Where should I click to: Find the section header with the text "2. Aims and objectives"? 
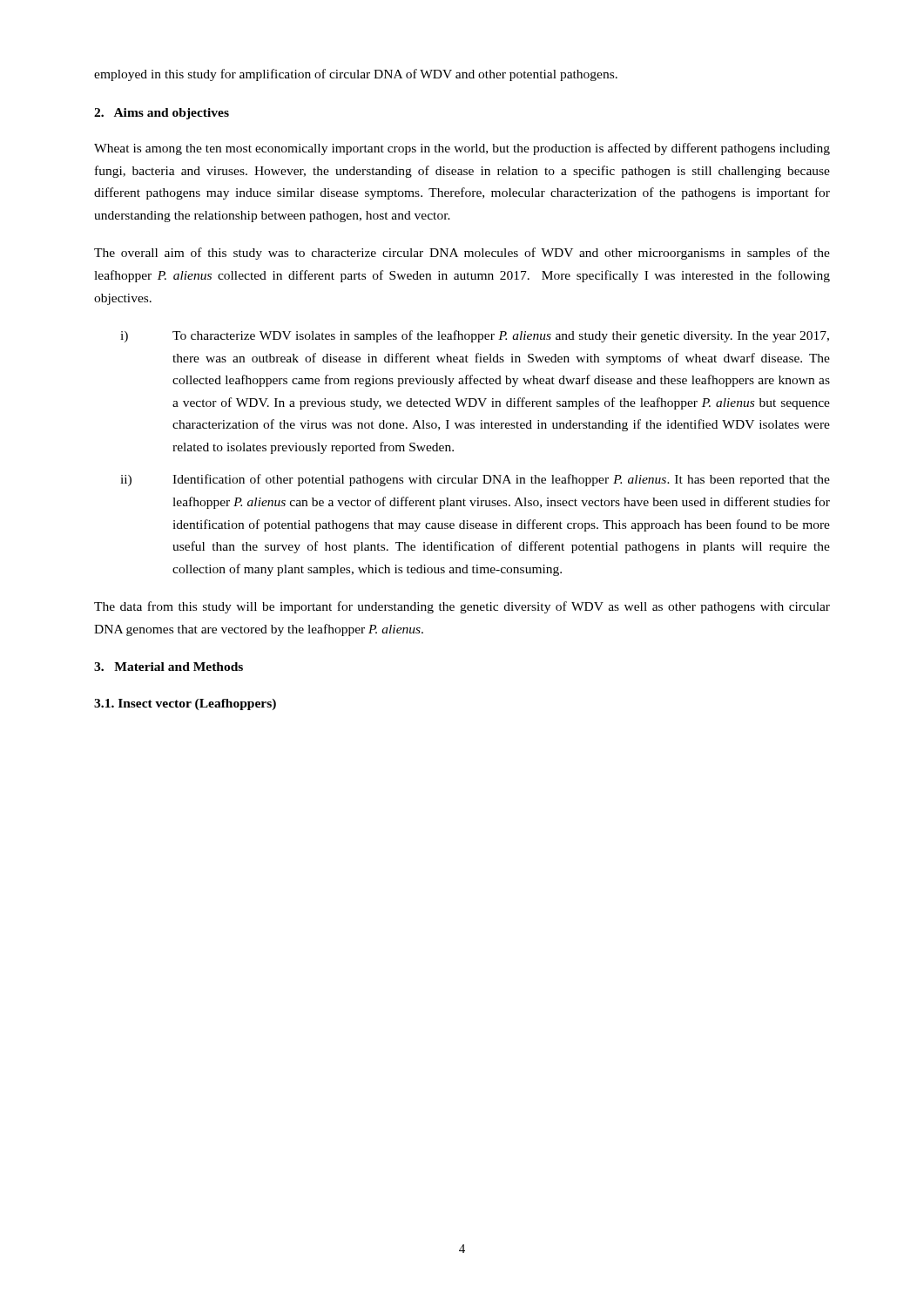(x=162, y=112)
